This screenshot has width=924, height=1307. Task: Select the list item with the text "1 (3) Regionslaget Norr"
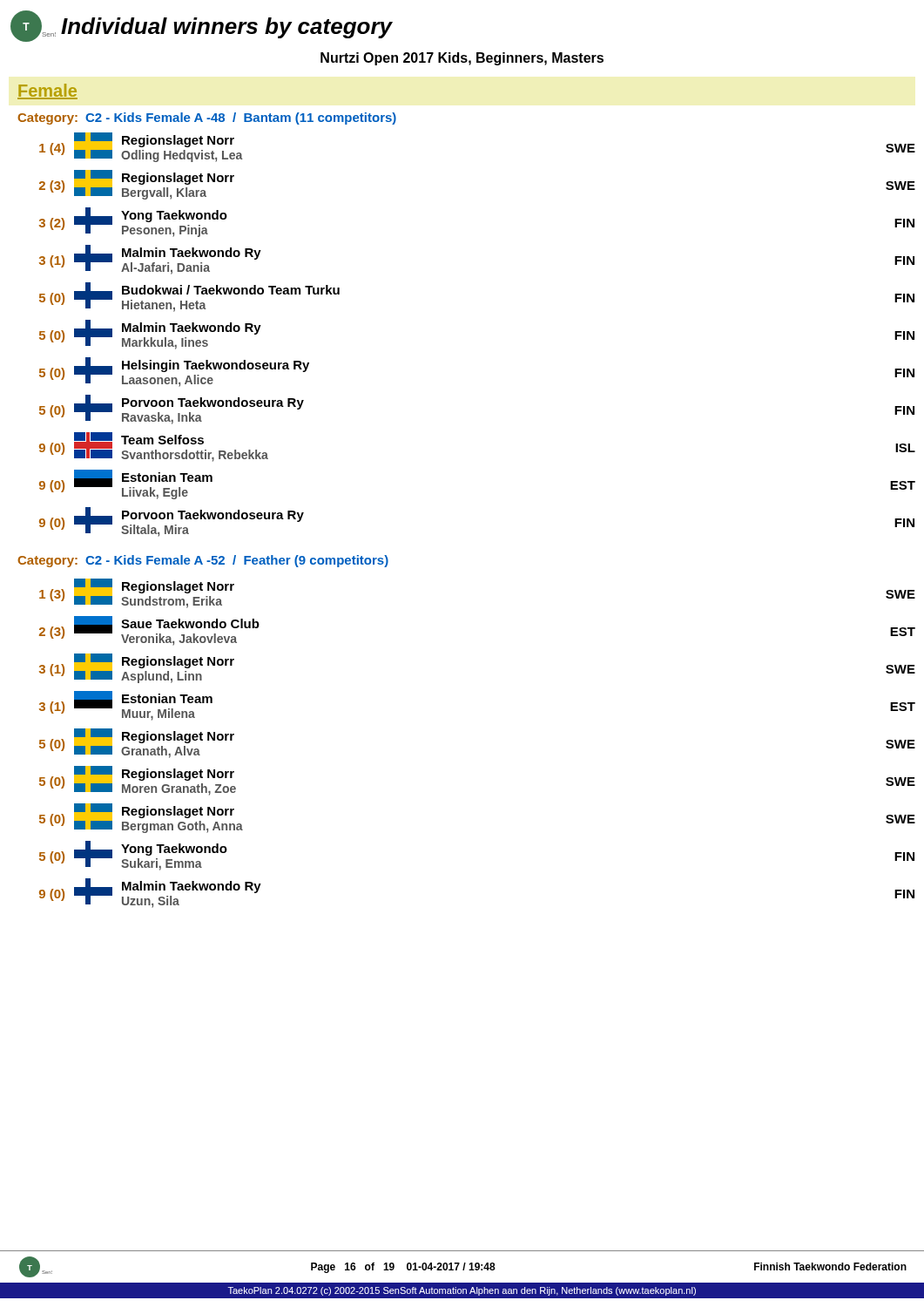(x=155, y=590)
